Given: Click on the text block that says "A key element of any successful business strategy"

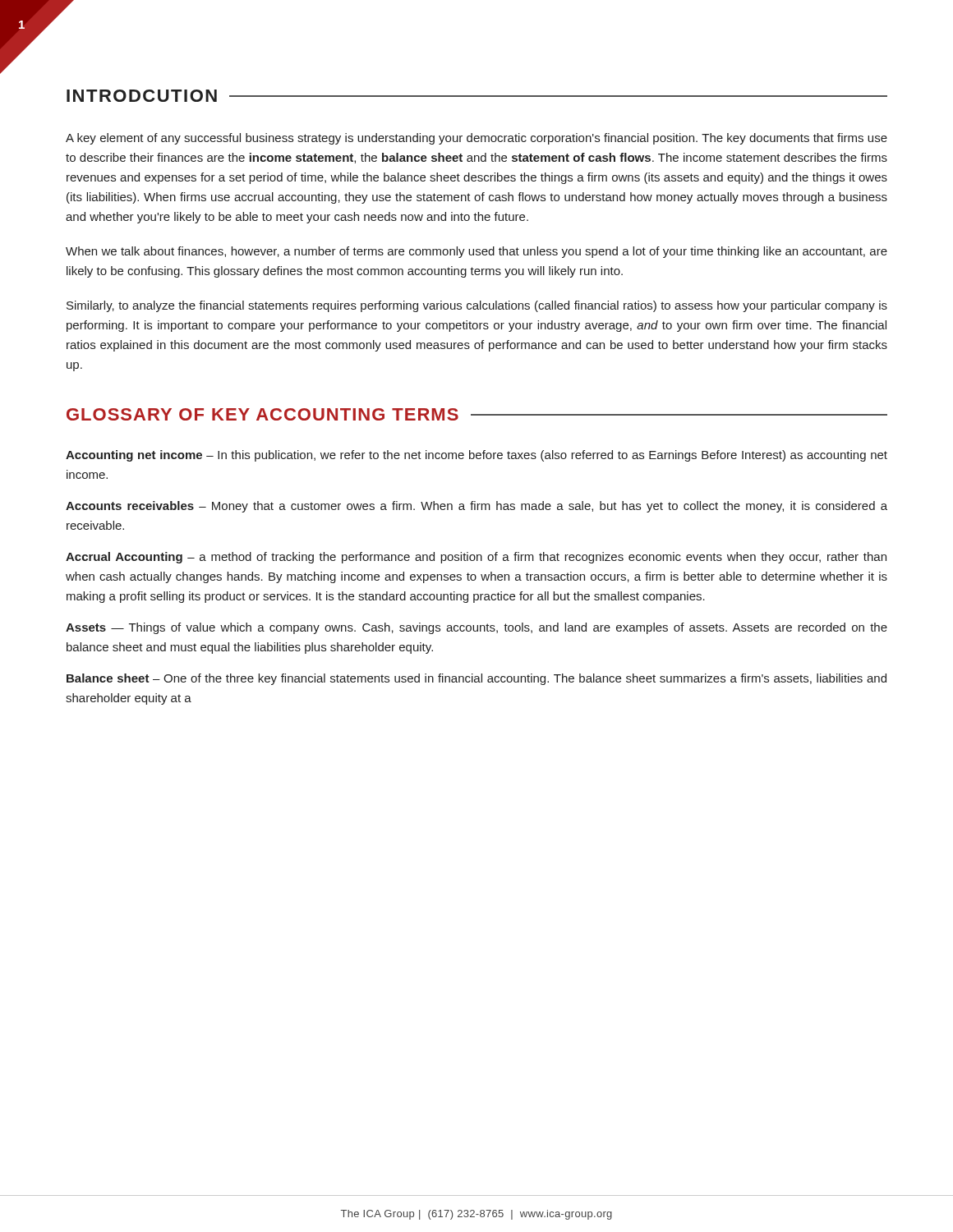Looking at the screenshot, I should point(476,177).
